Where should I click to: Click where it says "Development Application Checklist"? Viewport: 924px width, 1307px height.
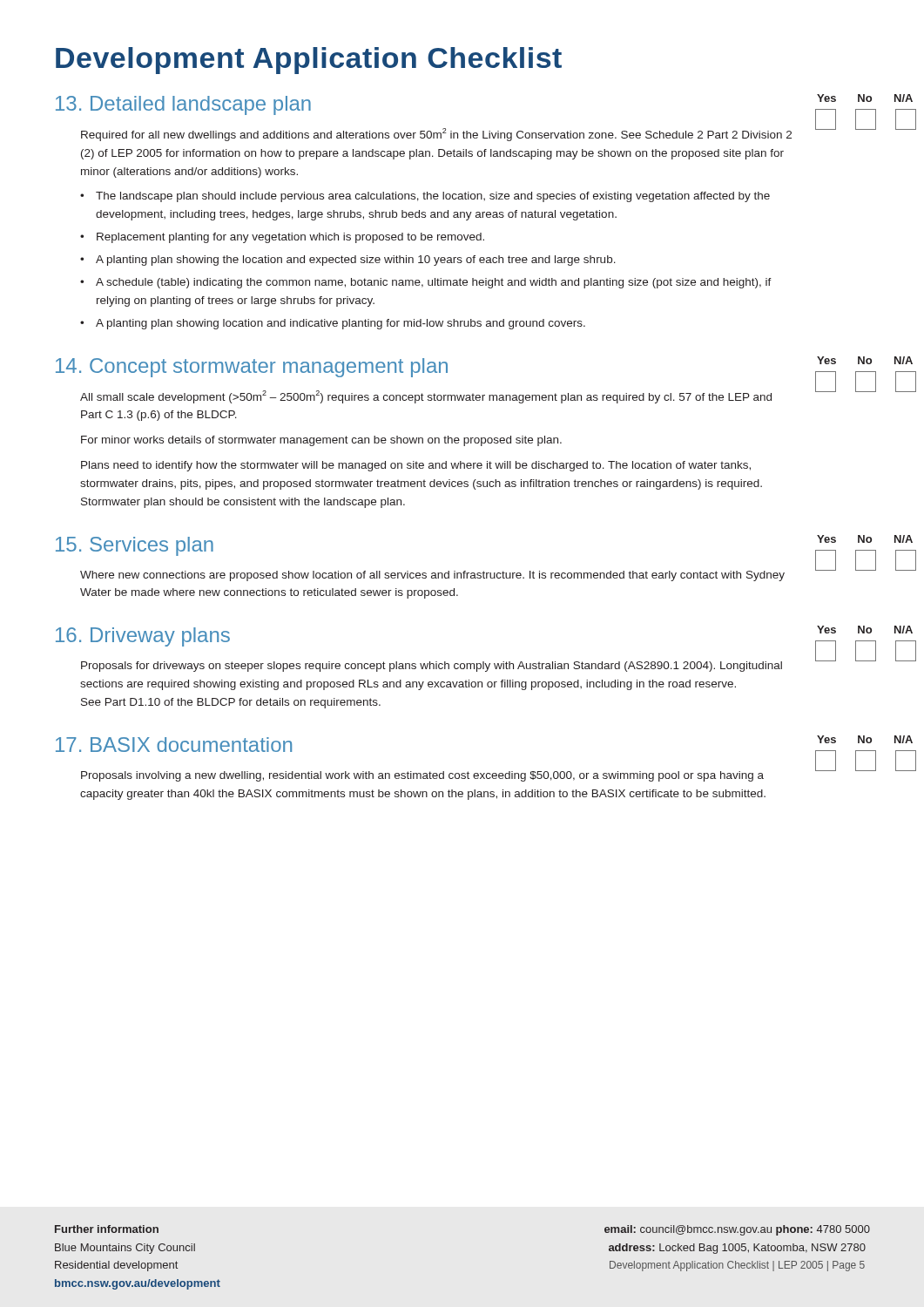coord(308,58)
